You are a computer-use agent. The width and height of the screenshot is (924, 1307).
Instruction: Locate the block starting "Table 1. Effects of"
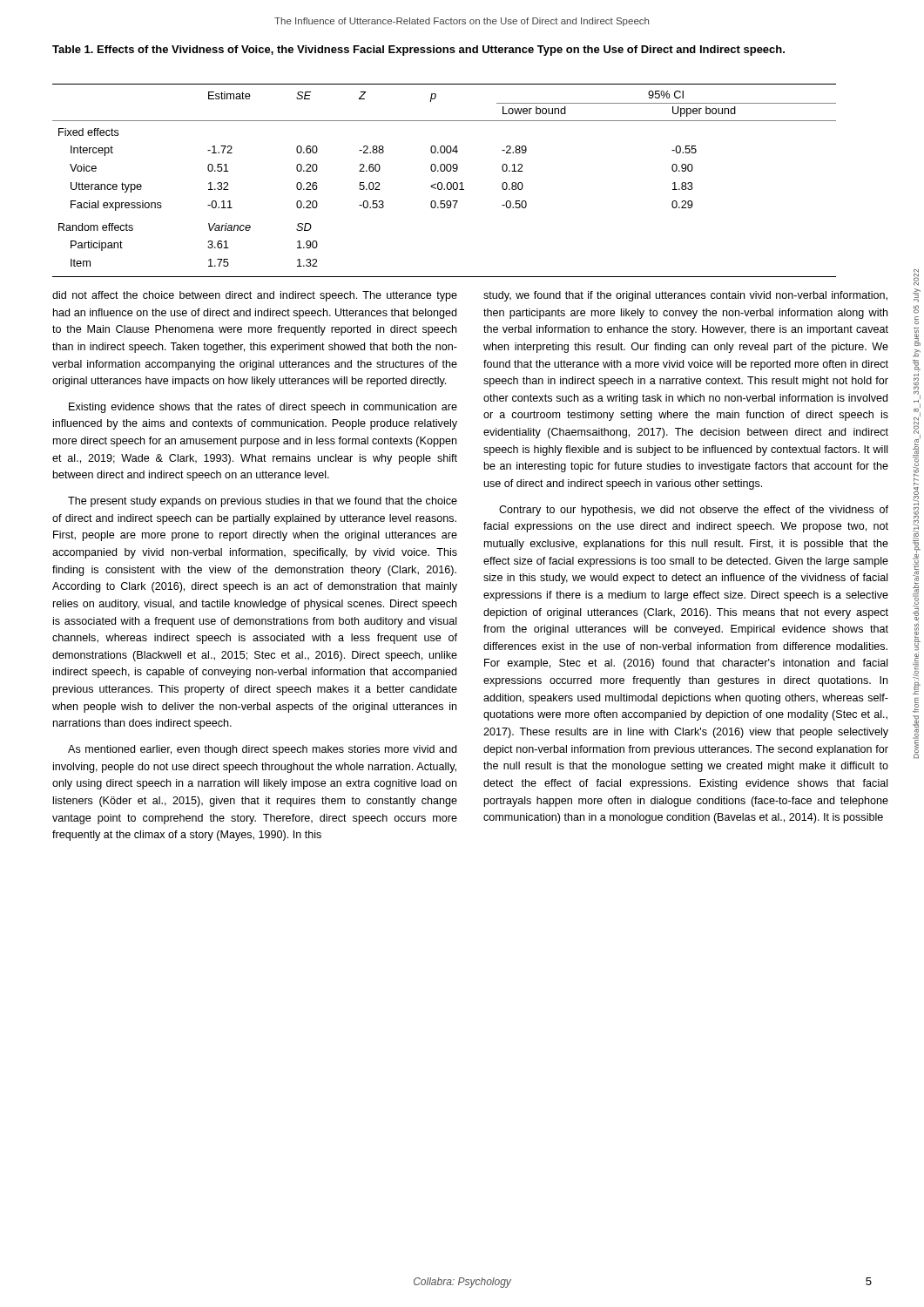pyautogui.click(x=419, y=49)
